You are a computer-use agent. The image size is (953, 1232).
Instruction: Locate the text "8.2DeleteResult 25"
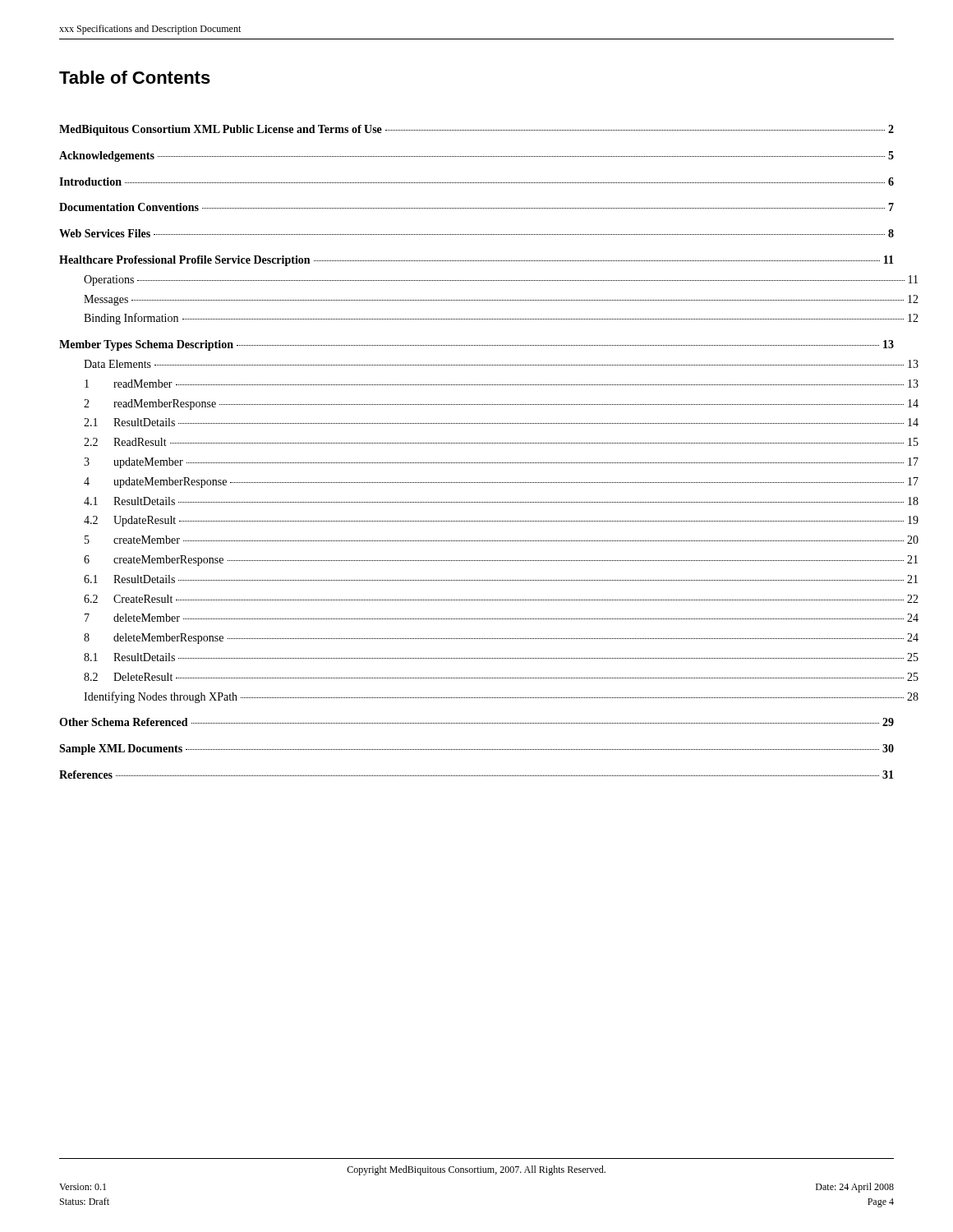(x=501, y=677)
